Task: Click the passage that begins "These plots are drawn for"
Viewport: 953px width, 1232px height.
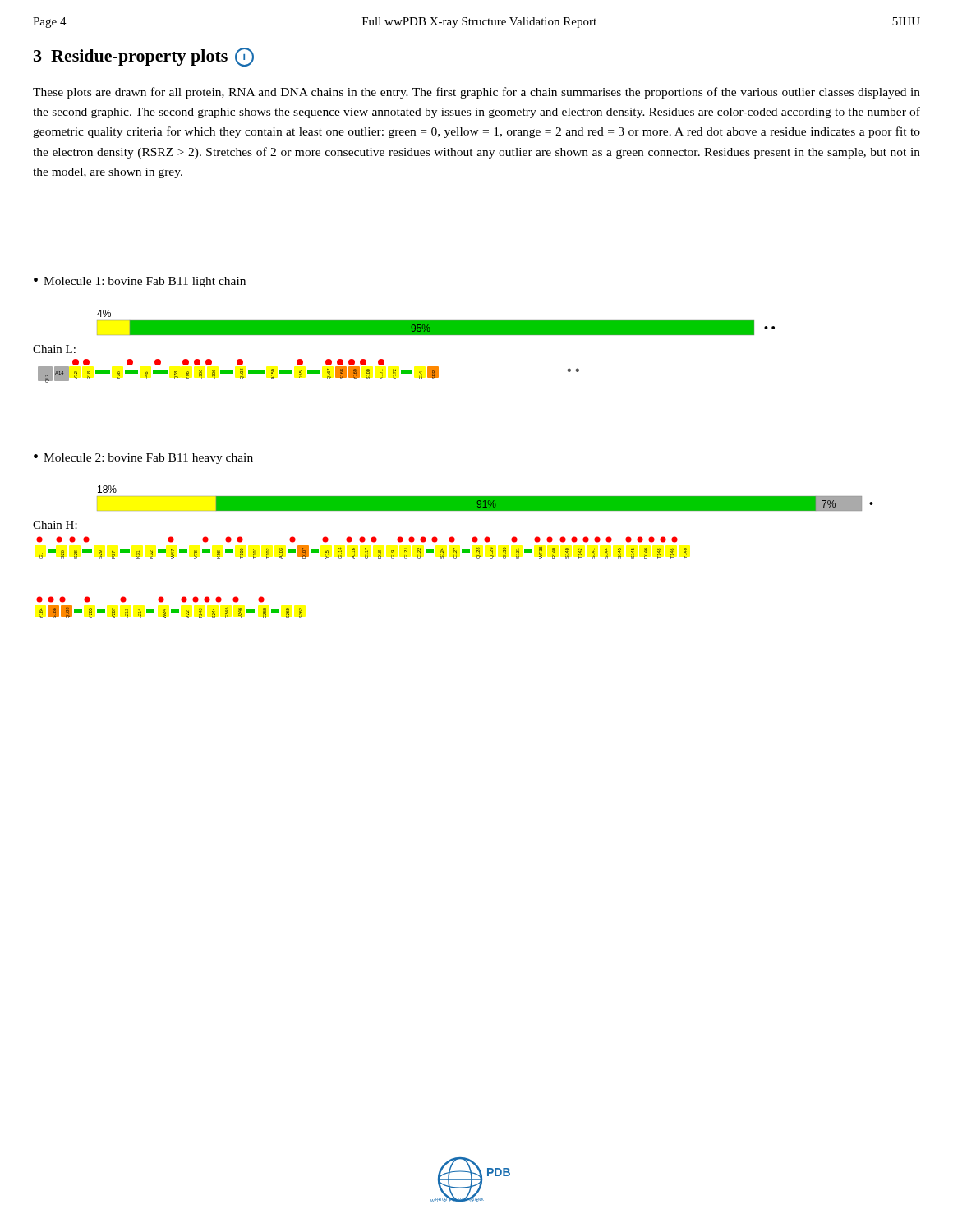Action: pos(476,131)
